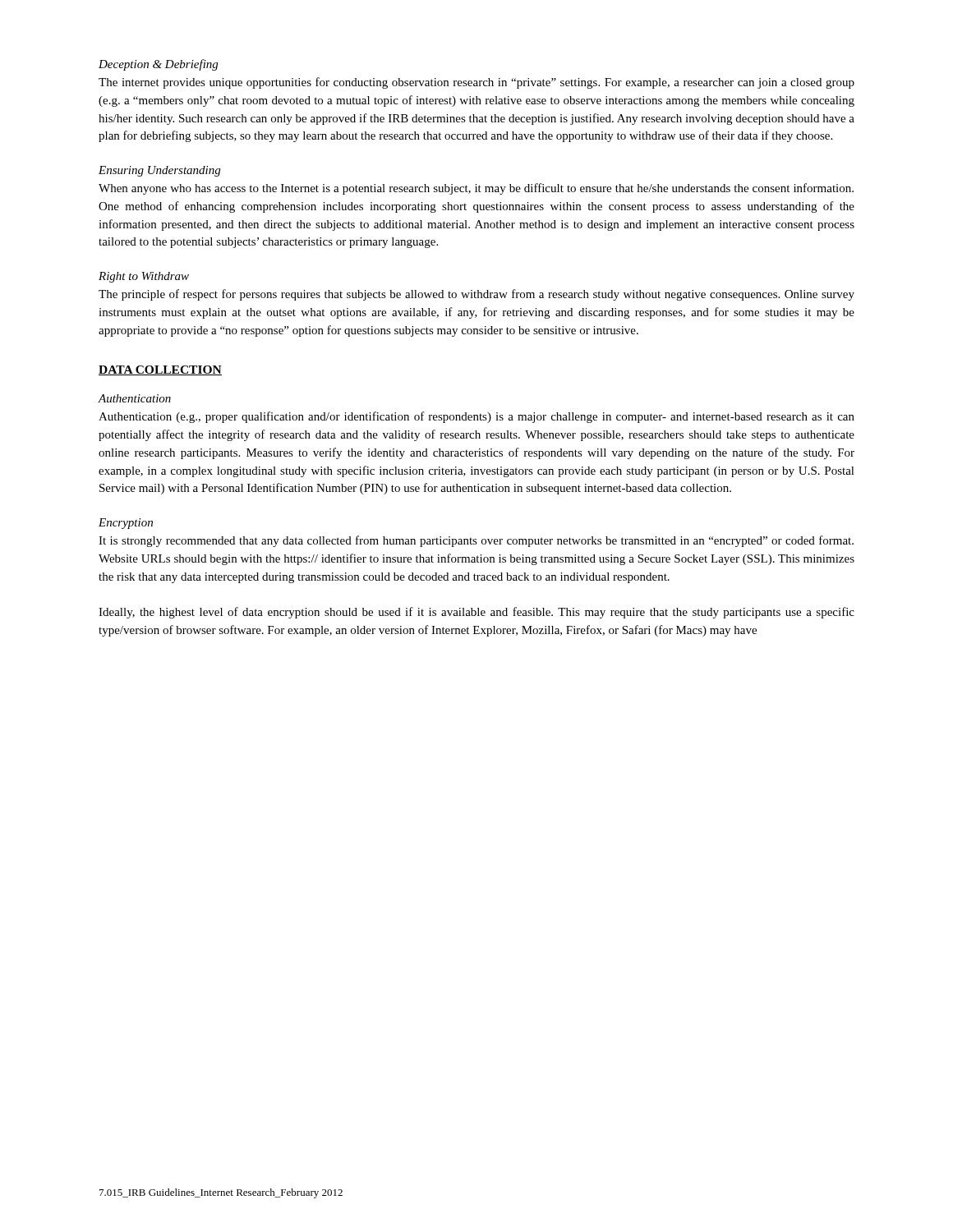The width and height of the screenshot is (953, 1232).
Task: Select the passage starting "Authentication (e.g., proper qualification"
Action: pyautogui.click(x=476, y=453)
